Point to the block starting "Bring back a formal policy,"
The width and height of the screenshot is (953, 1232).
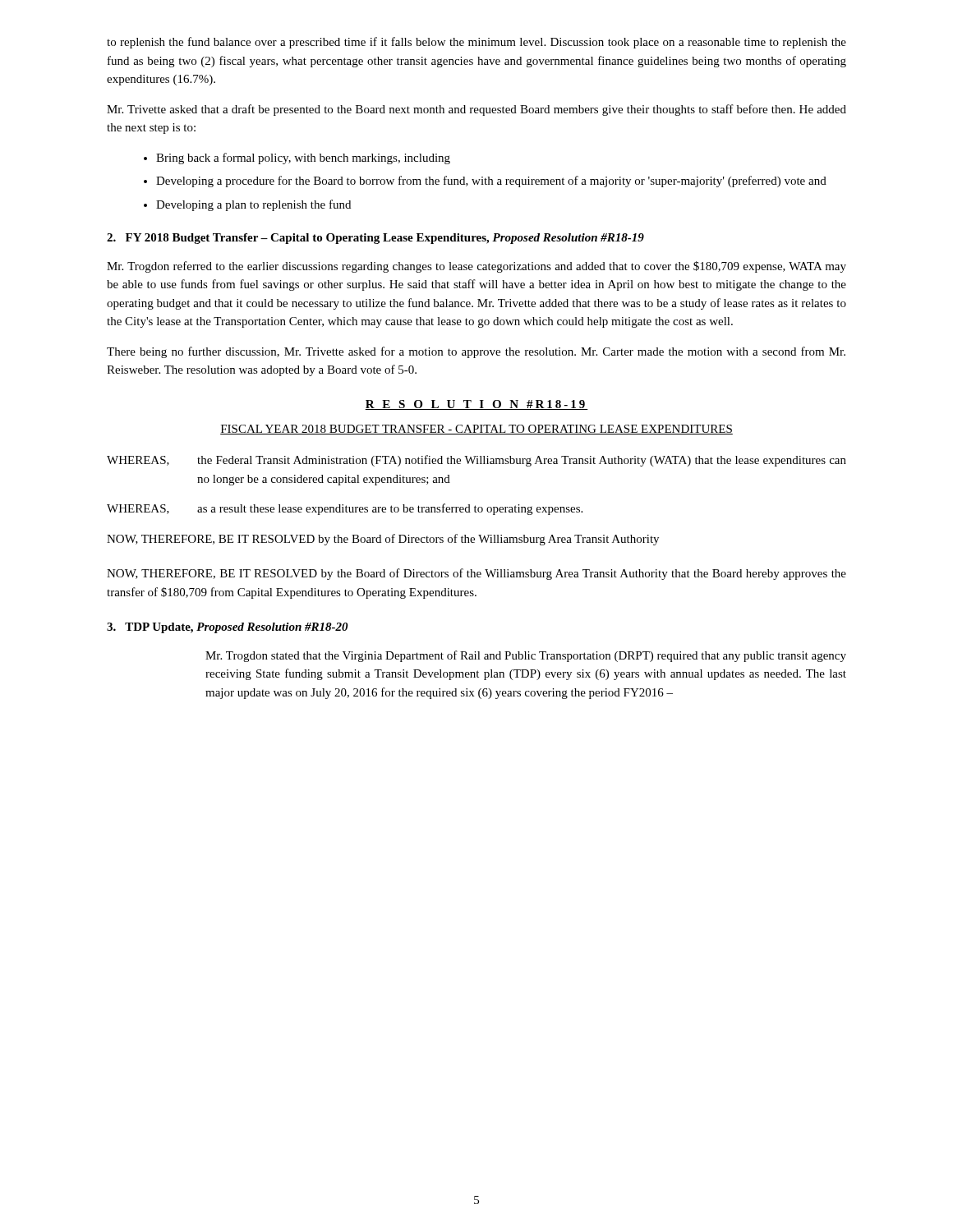[x=303, y=157]
